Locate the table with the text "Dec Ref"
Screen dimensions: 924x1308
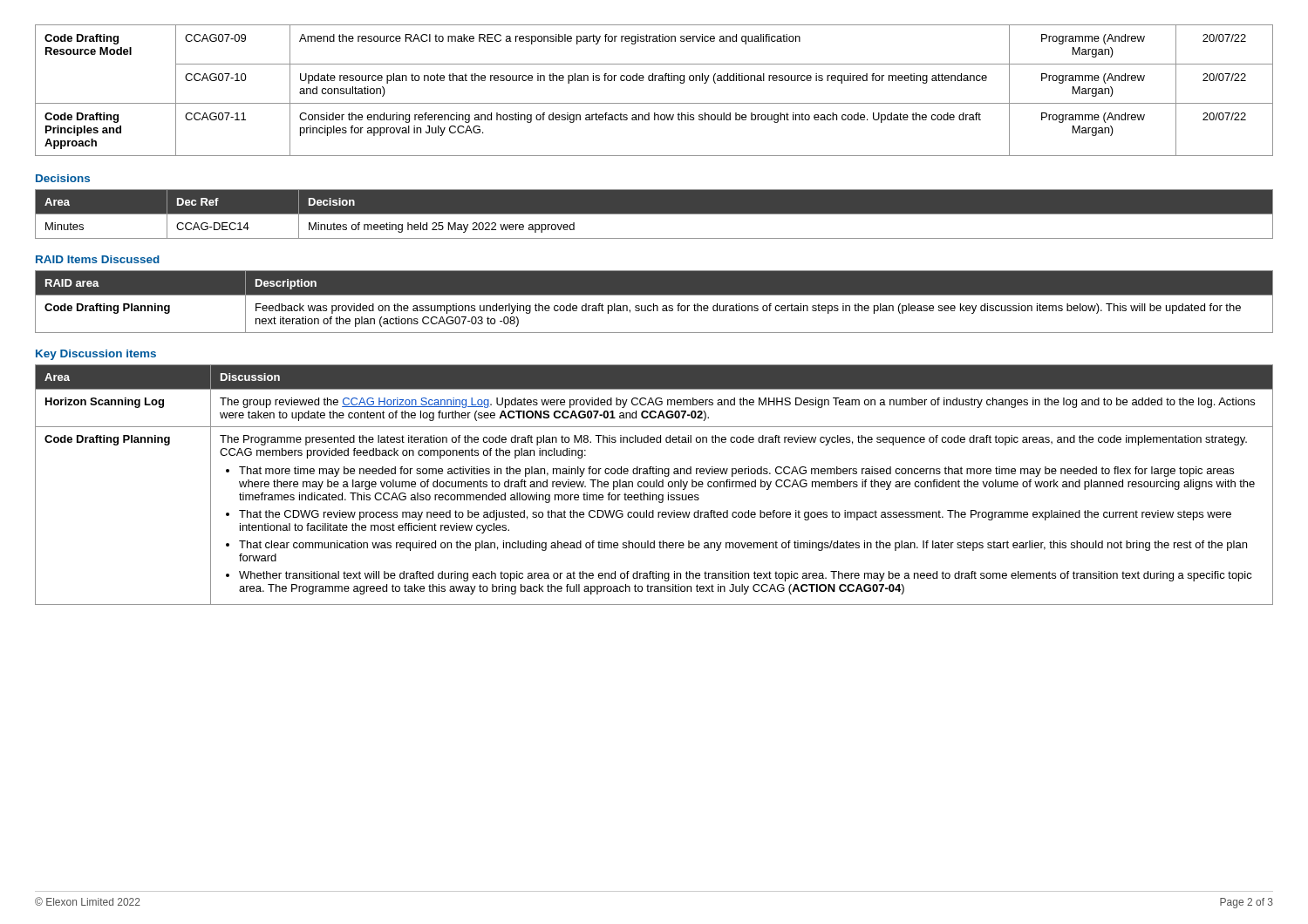tap(654, 214)
